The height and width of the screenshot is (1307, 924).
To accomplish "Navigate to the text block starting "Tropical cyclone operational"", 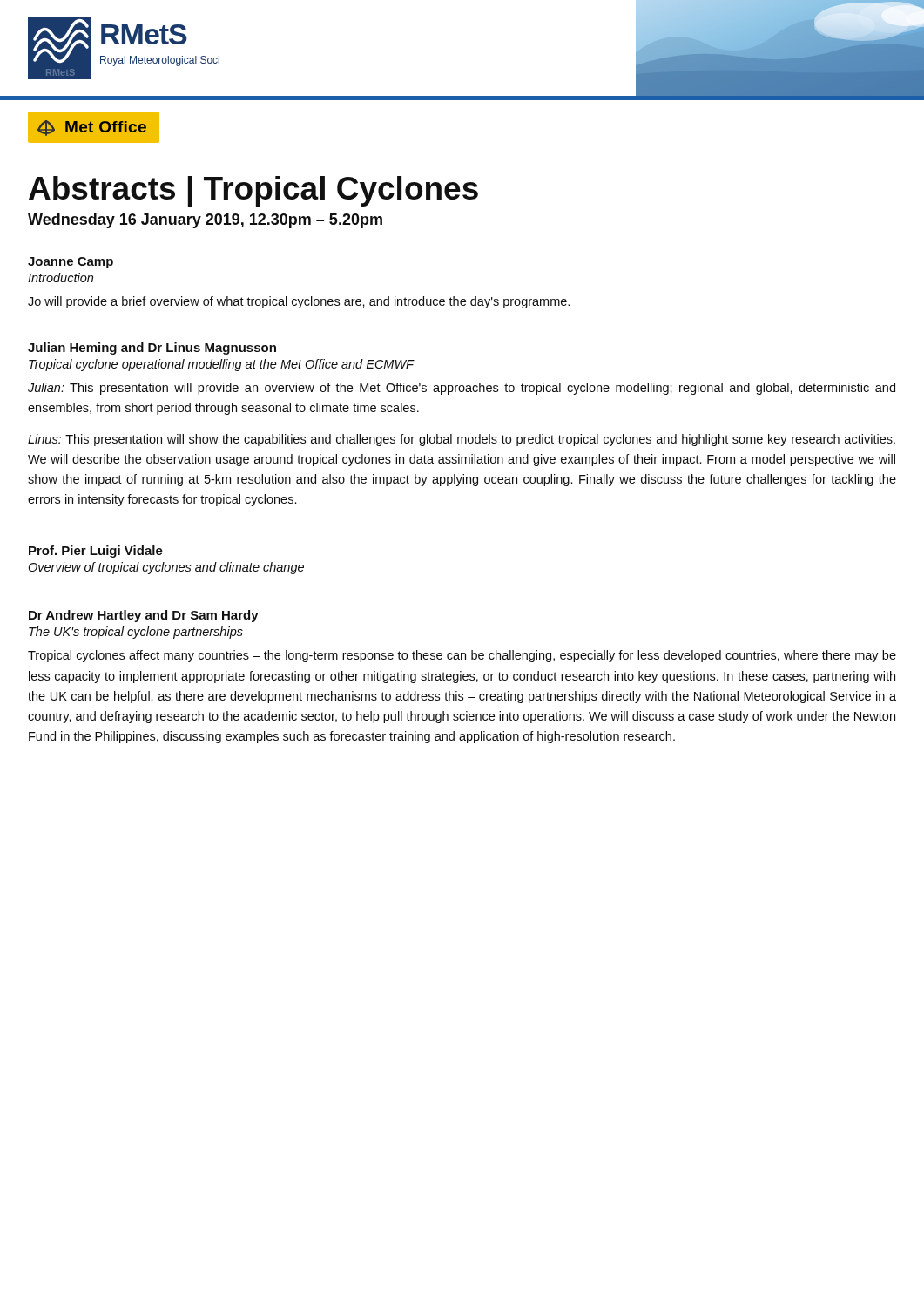I will [x=221, y=364].
